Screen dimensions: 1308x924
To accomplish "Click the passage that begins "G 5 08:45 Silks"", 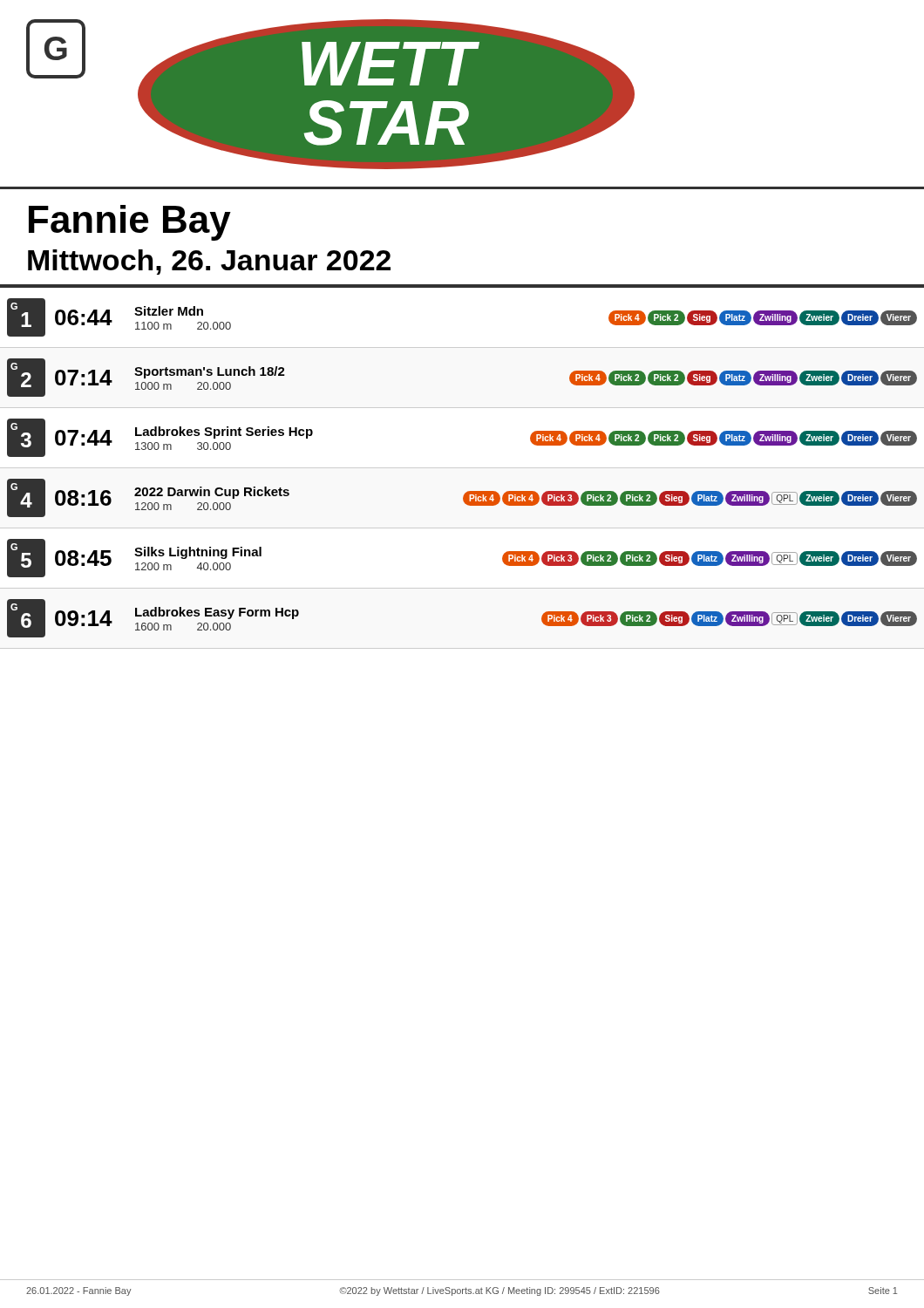I will click(x=140, y=556).
